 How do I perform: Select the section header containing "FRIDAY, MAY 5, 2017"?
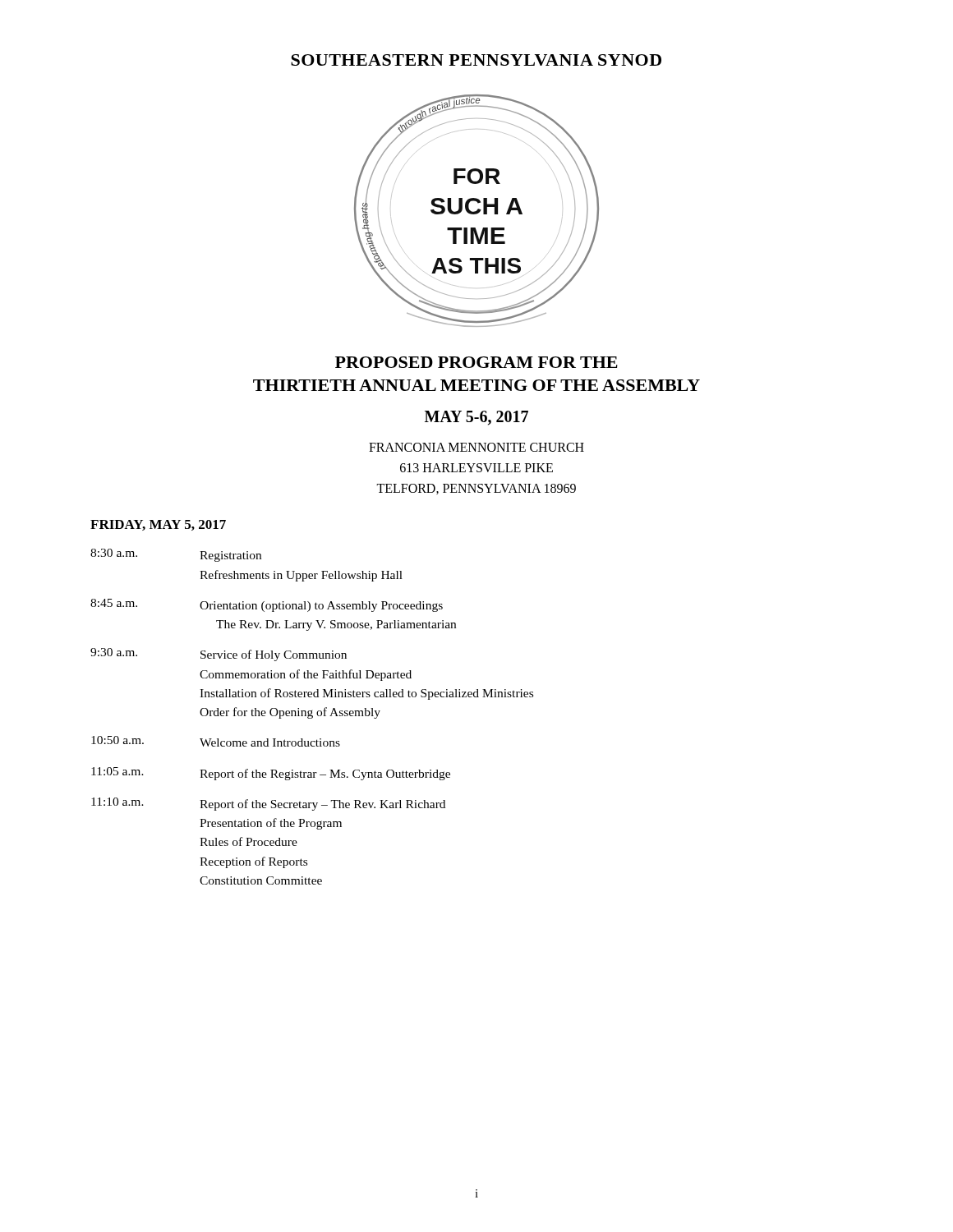click(x=158, y=525)
